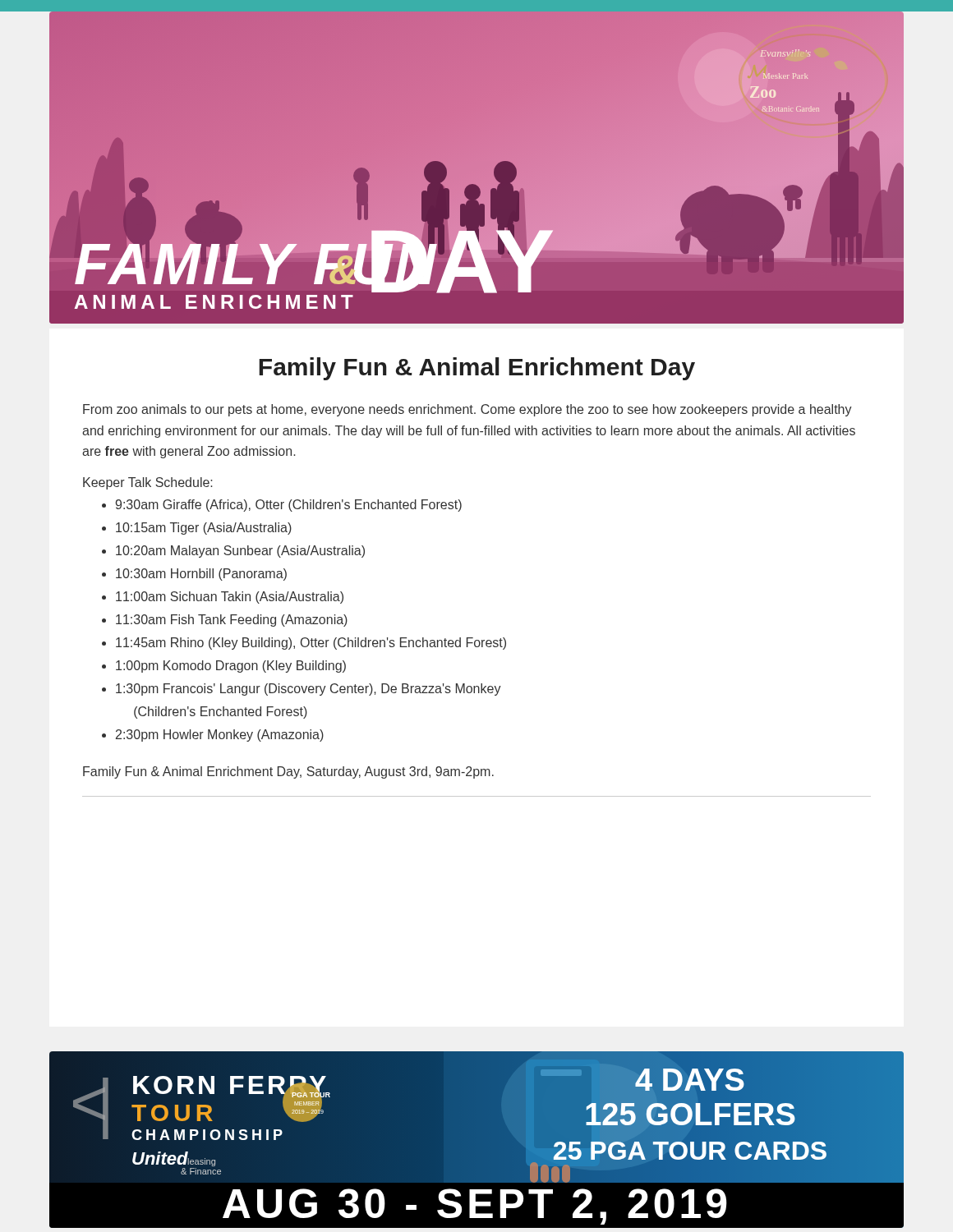953x1232 pixels.
Task: Navigate to the block starting "9:30am Giraffe (Africa), Otter (Children's Enchanted"
Action: (x=289, y=505)
